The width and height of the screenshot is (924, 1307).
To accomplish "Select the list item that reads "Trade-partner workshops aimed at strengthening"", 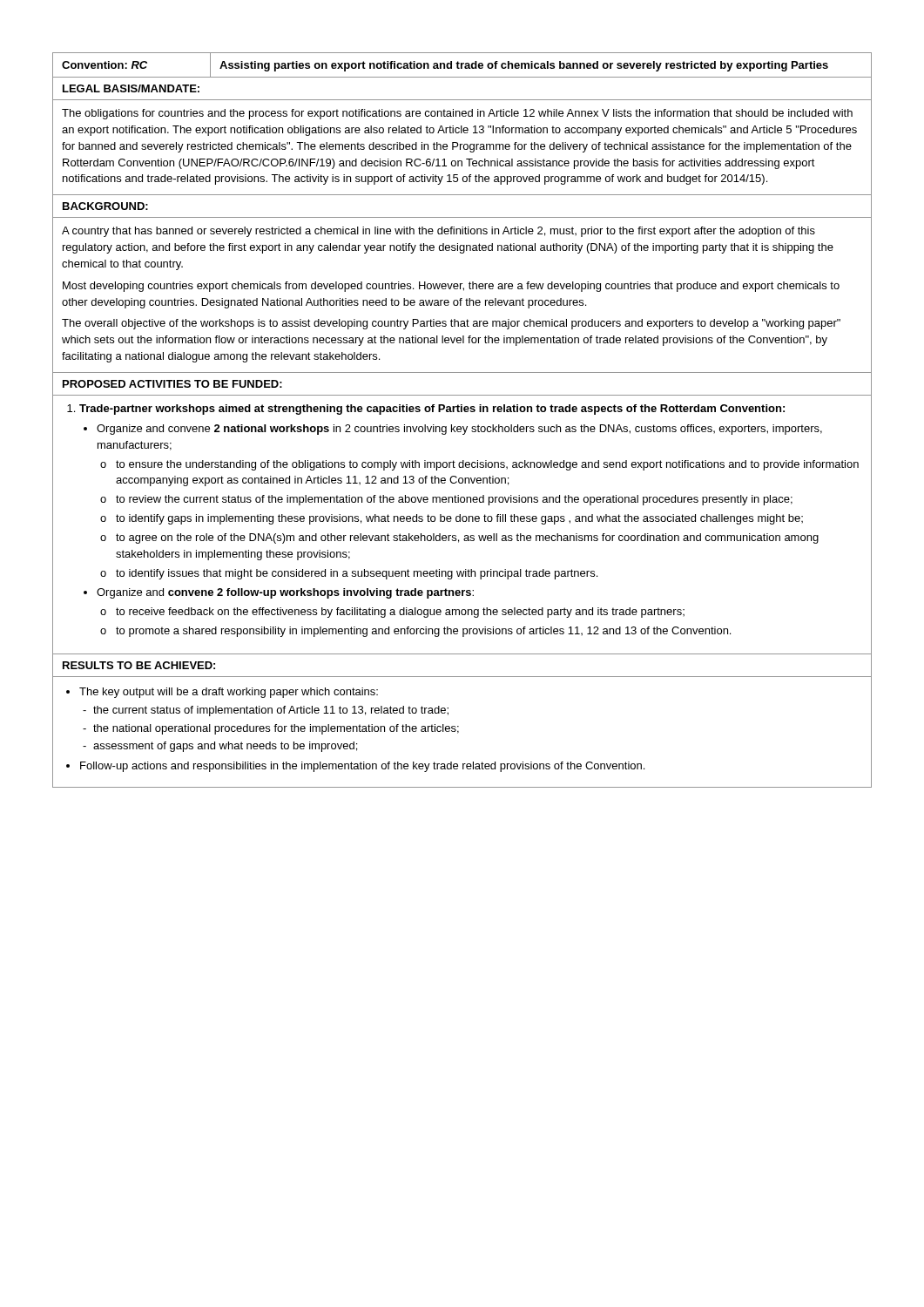I will (x=432, y=408).
